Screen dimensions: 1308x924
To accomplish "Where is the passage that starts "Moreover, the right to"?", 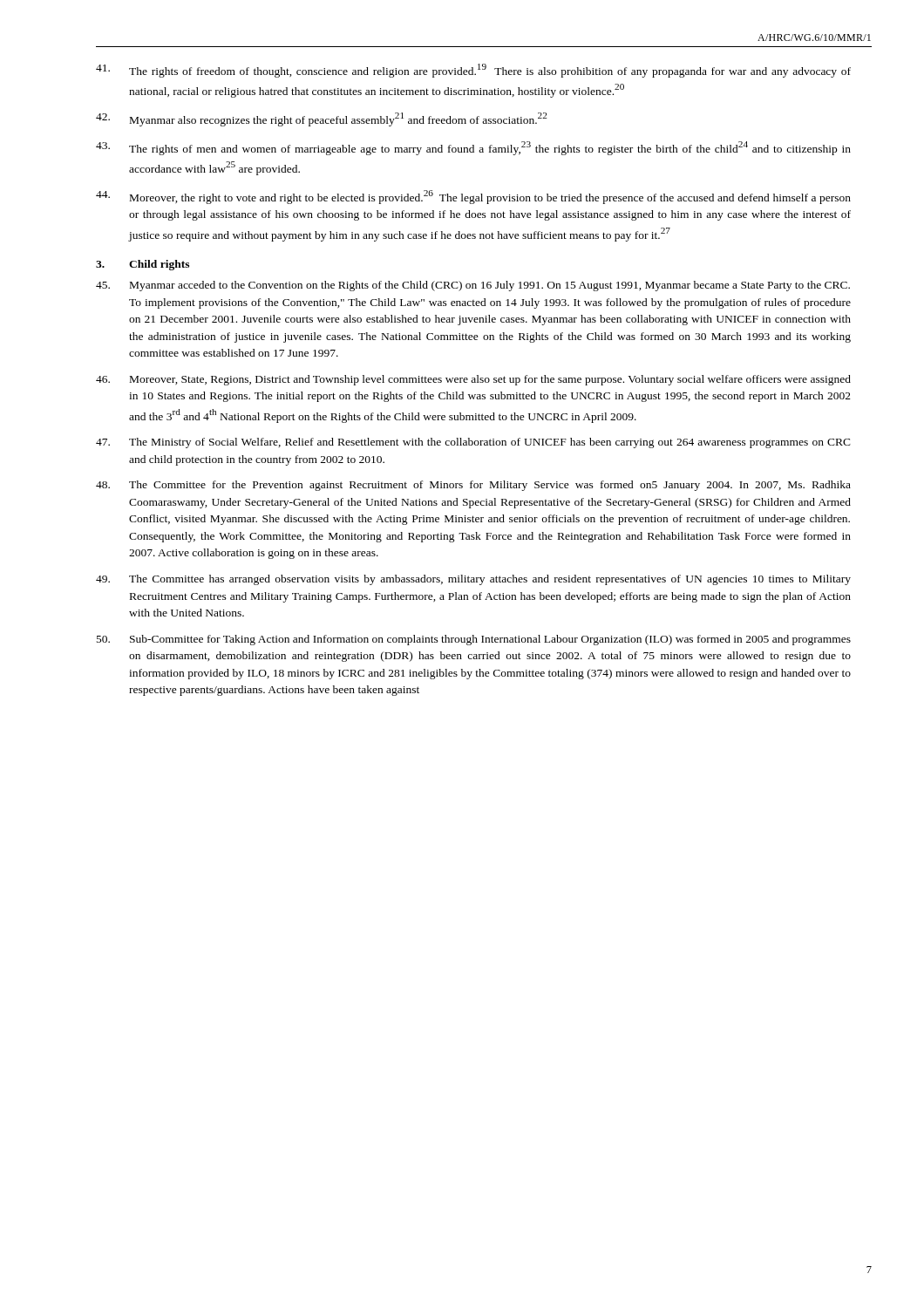I will [473, 215].
